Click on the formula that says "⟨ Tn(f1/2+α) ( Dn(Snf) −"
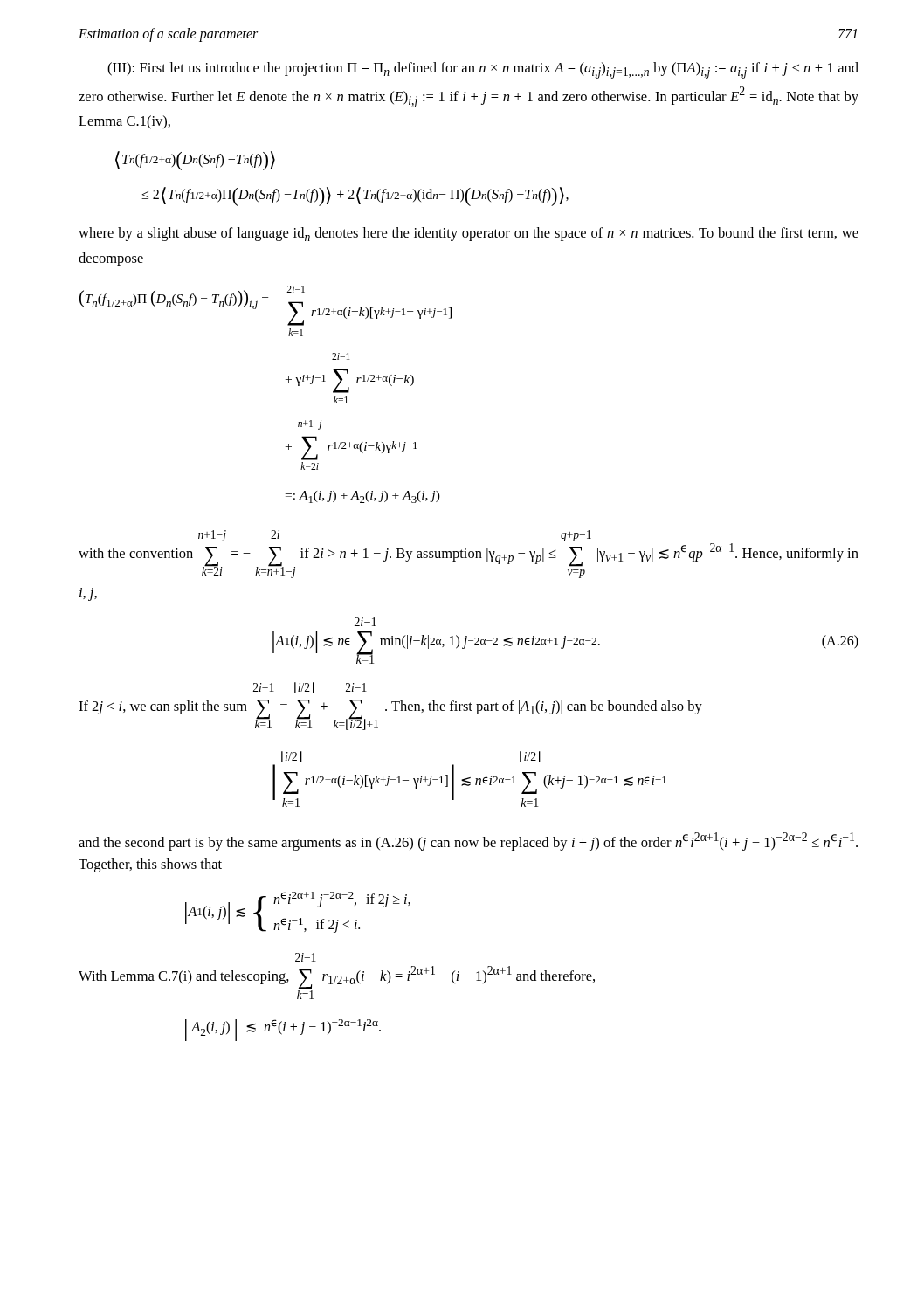The height and width of the screenshot is (1310, 924). pyautogui.click(x=486, y=178)
